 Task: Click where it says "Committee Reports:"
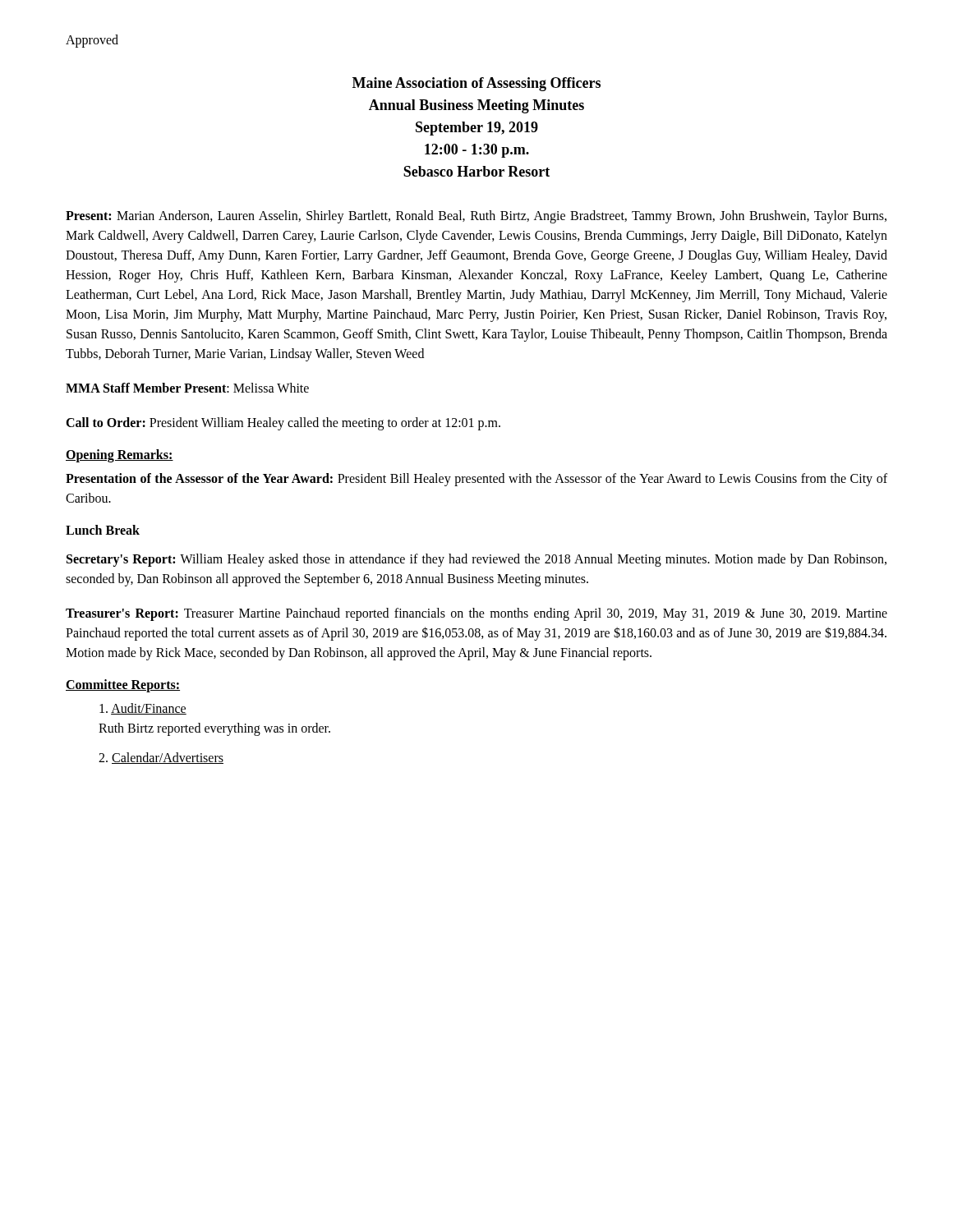(x=123, y=685)
